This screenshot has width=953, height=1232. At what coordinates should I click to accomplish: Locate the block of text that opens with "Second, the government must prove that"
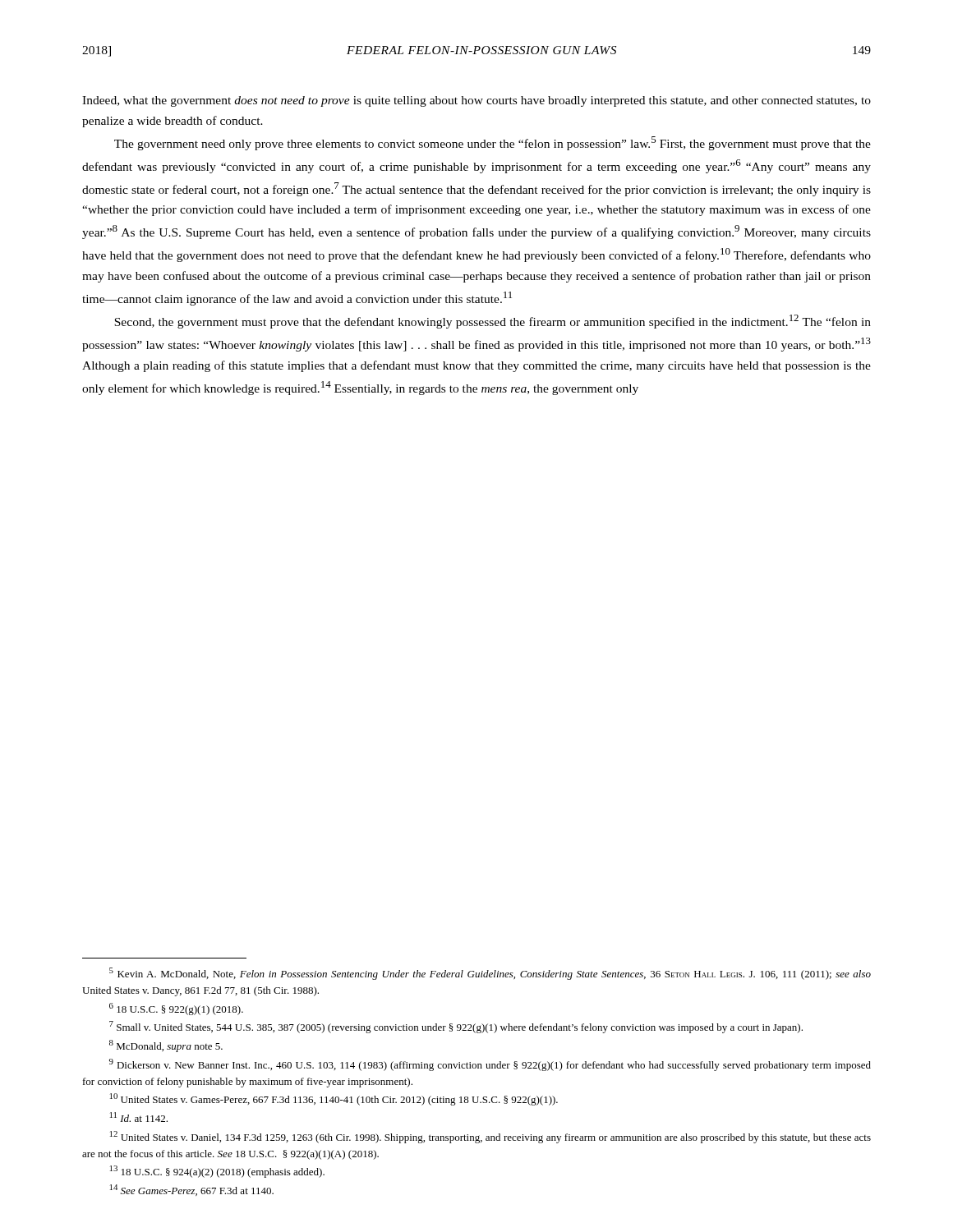pos(476,353)
